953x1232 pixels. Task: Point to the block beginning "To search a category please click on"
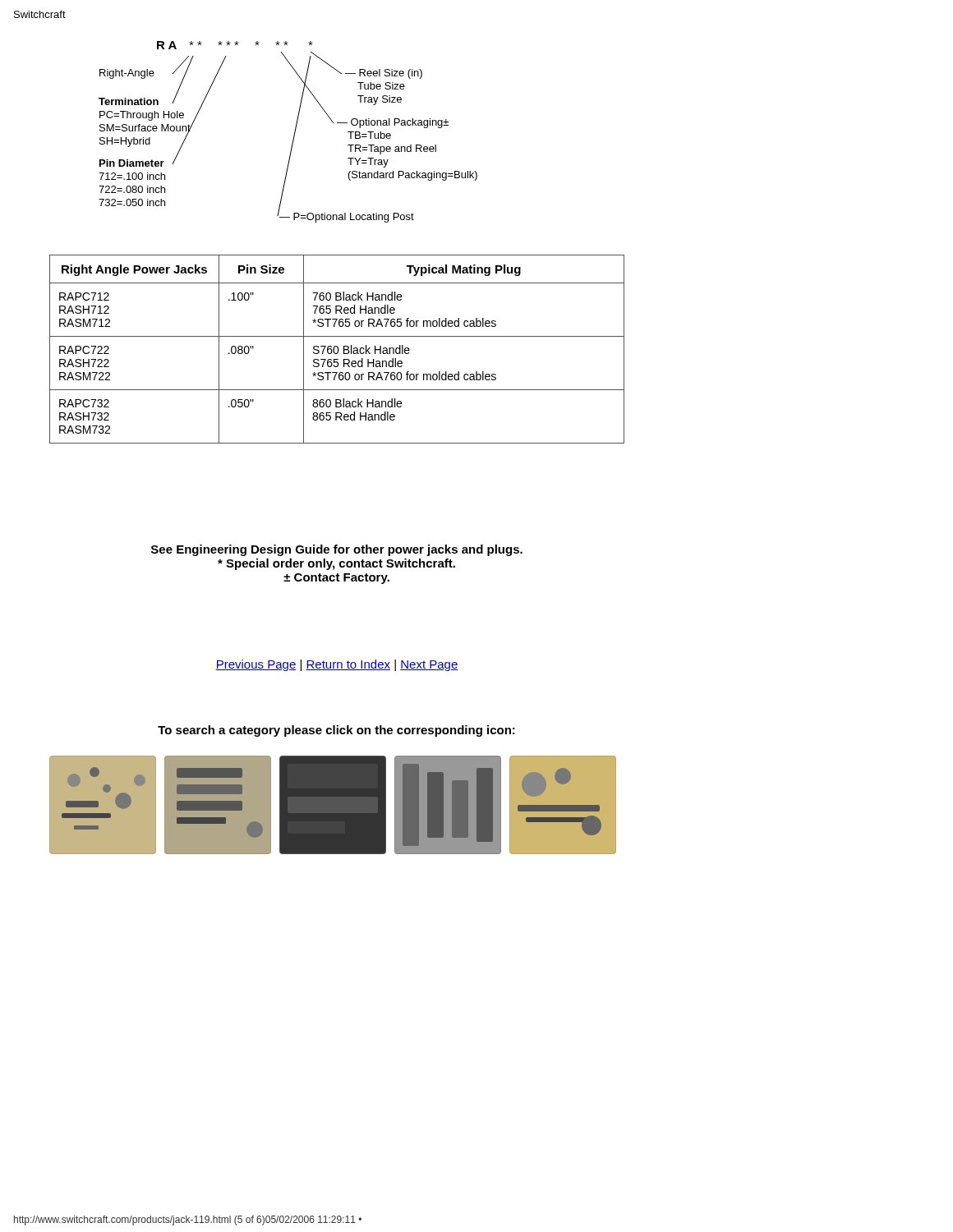coord(337,730)
